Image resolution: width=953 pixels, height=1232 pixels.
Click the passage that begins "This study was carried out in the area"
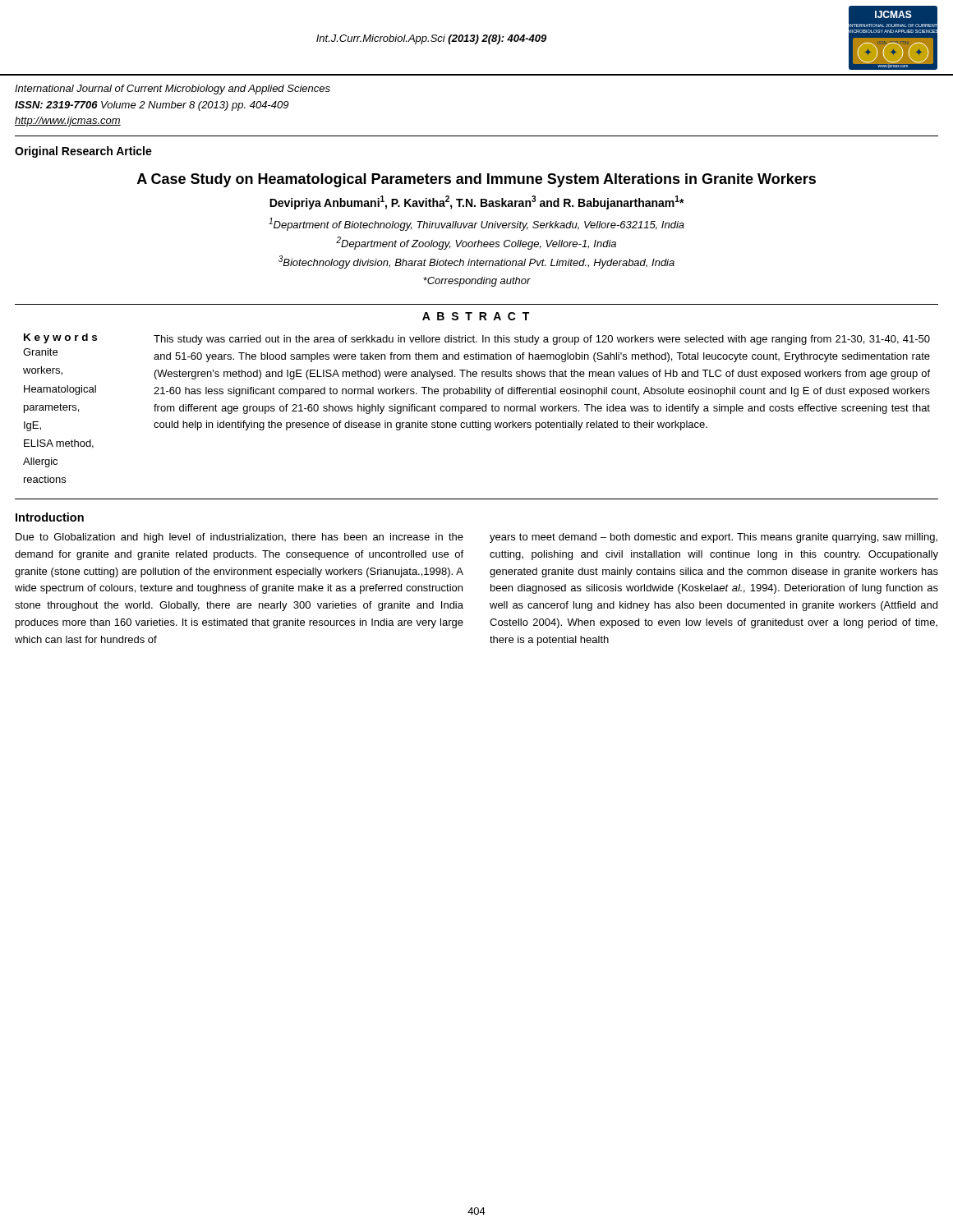[x=542, y=382]
